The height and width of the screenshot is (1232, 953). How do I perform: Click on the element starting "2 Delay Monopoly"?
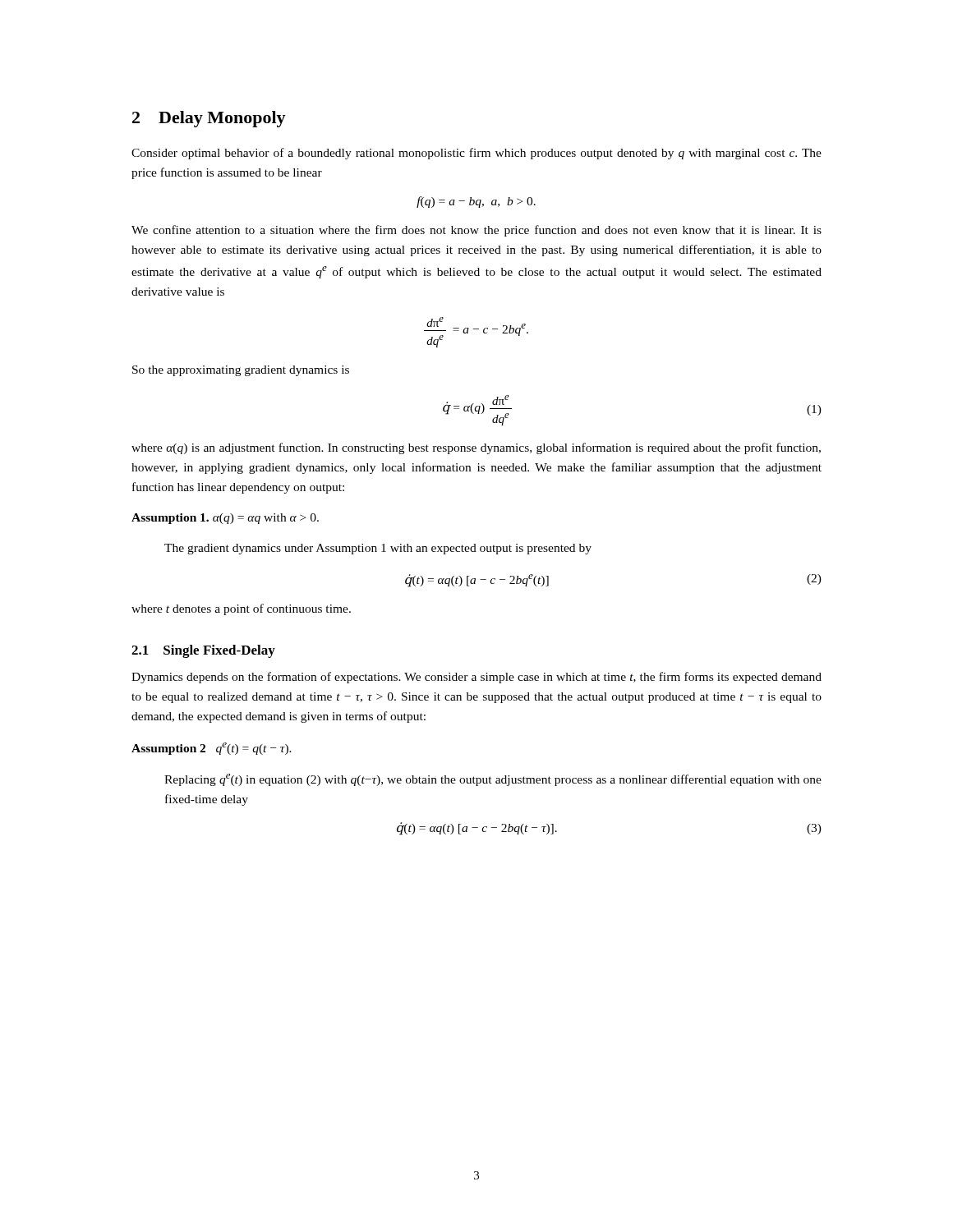pyautogui.click(x=209, y=119)
